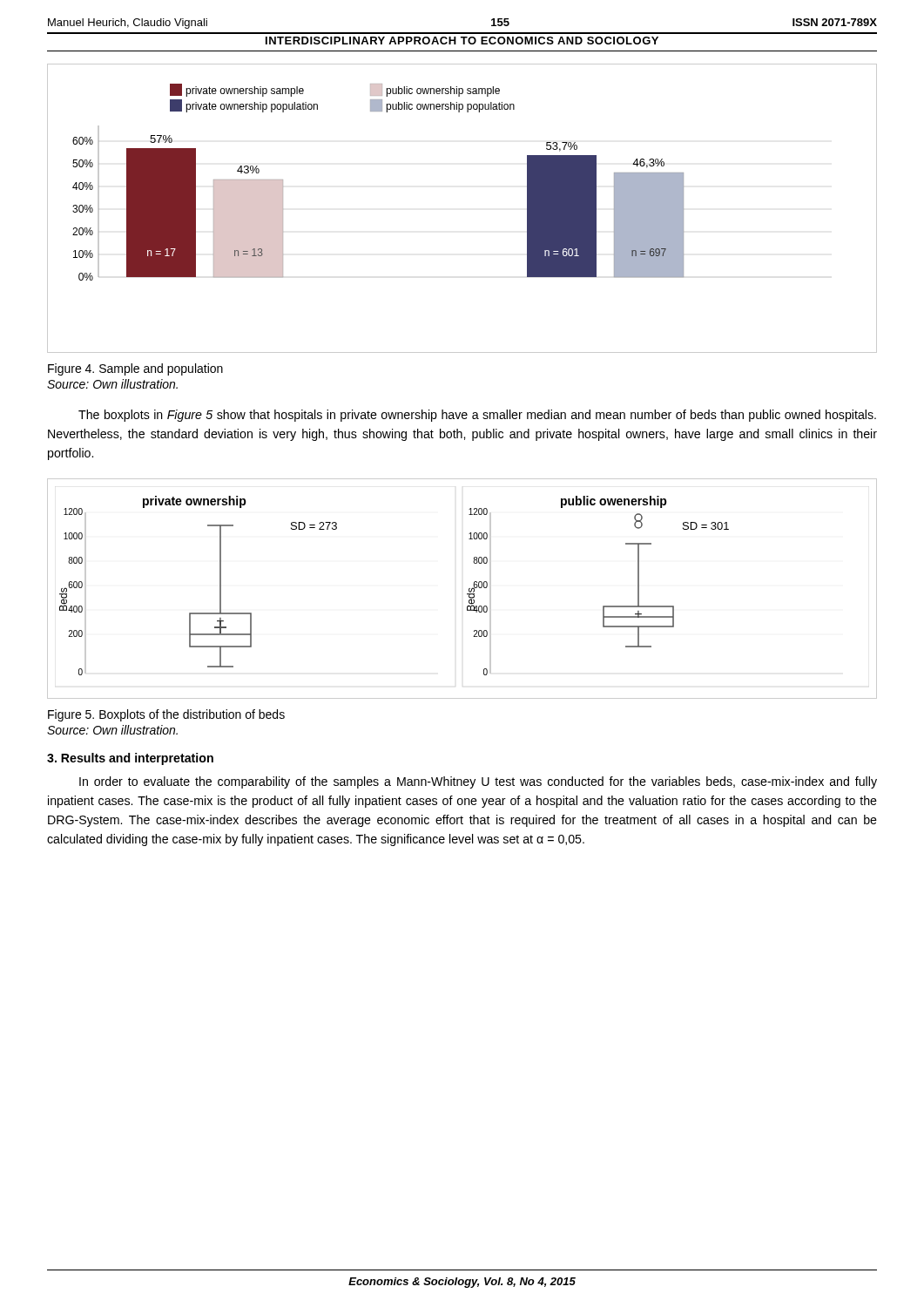
Task: Locate the text block containing "In order to evaluate the comparability of"
Action: click(x=462, y=810)
